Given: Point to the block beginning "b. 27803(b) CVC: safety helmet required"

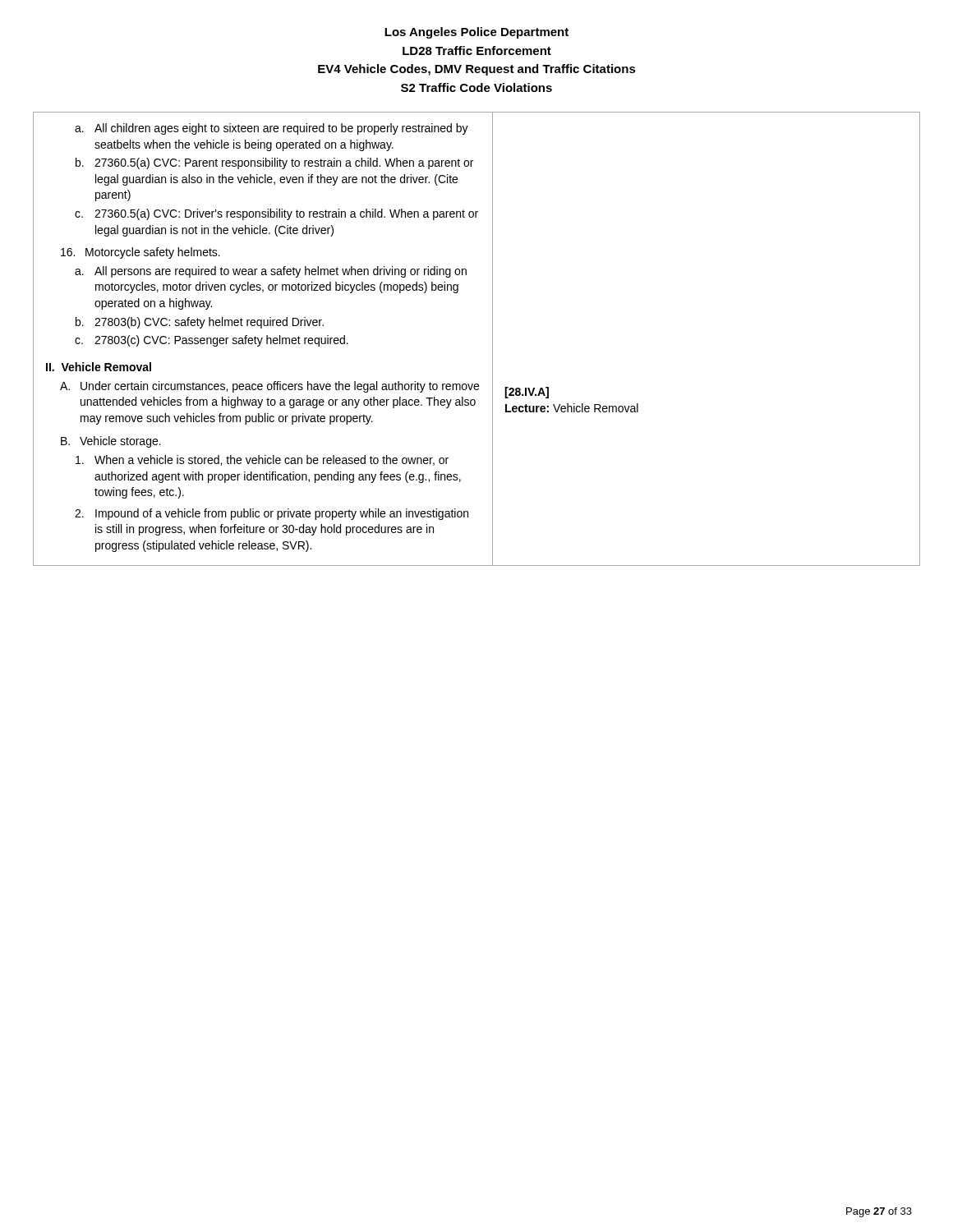Looking at the screenshot, I should point(278,322).
